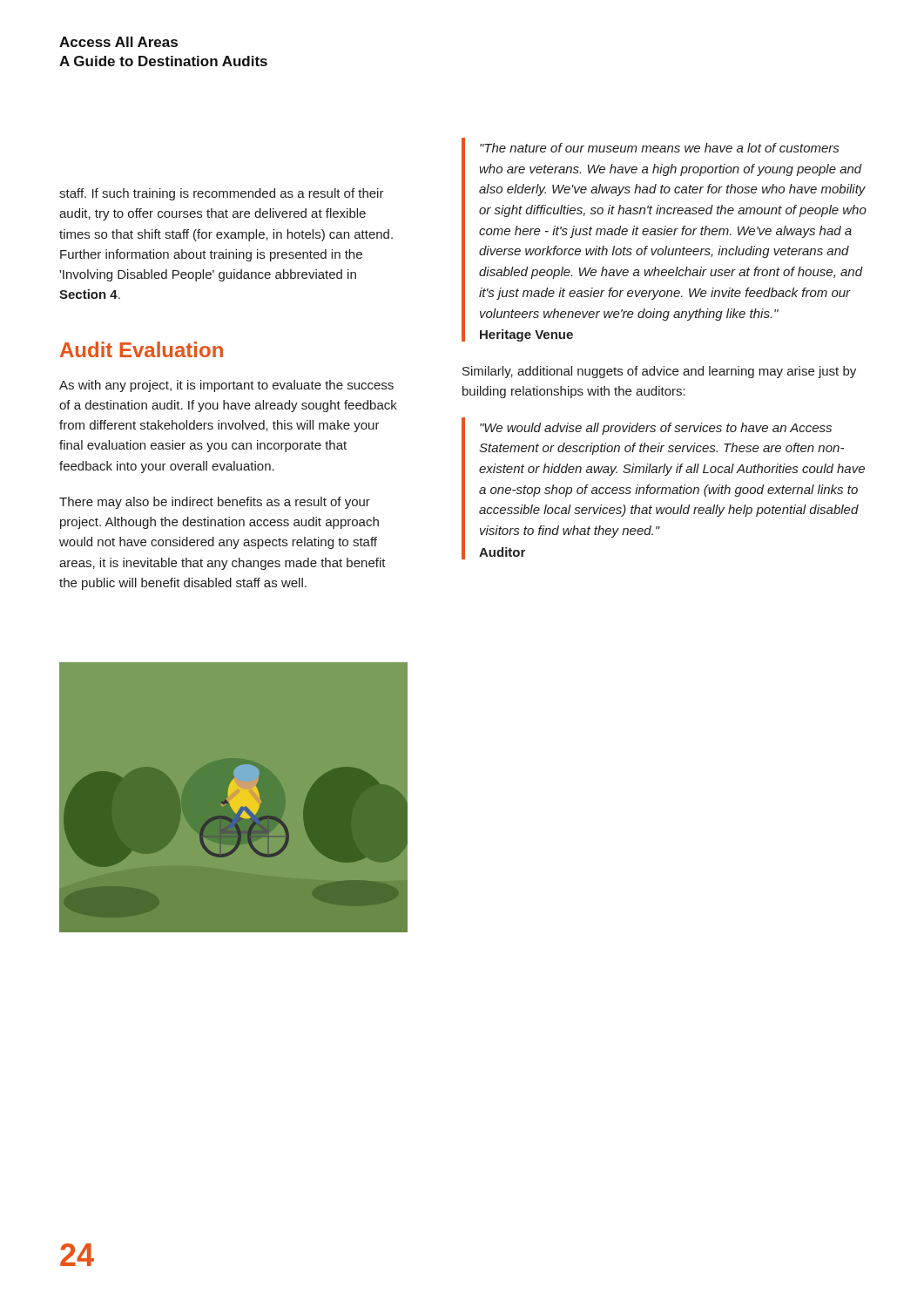Find the photo
Image resolution: width=924 pixels, height=1307 pixels.
click(x=233, y=797)
